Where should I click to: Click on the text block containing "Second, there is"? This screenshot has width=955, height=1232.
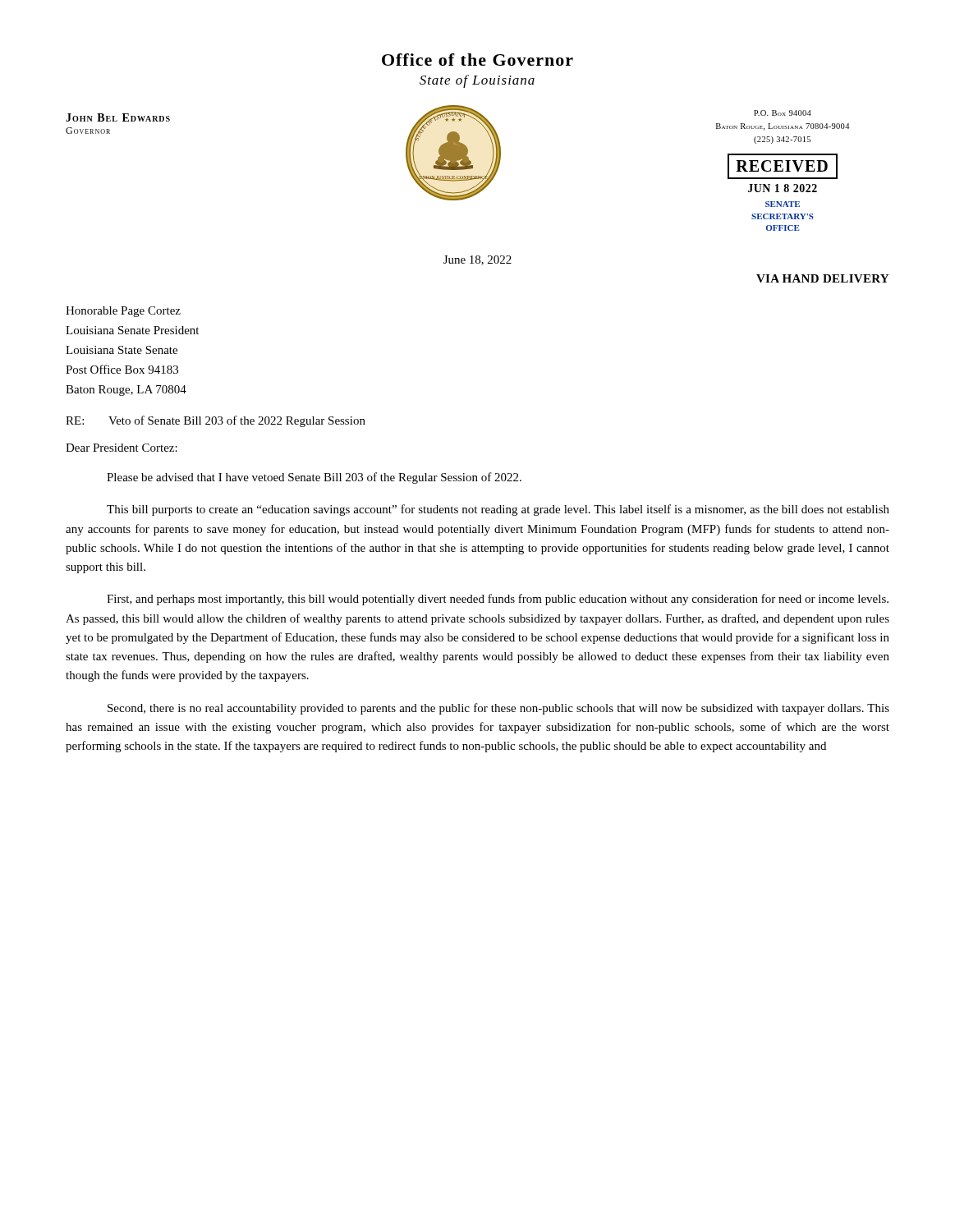(478, 727)
